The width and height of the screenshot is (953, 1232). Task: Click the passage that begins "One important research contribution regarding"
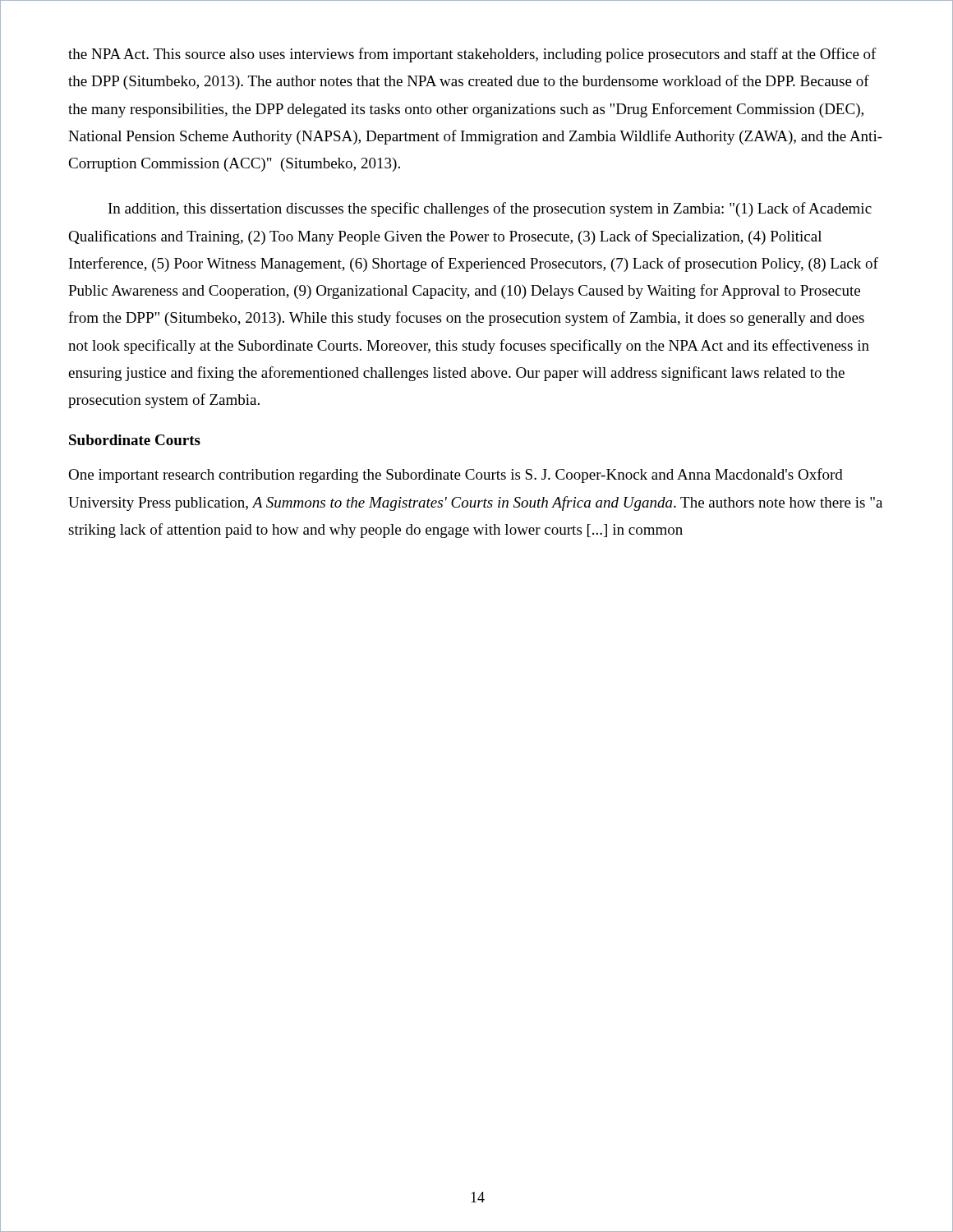(x=477, y=502)
